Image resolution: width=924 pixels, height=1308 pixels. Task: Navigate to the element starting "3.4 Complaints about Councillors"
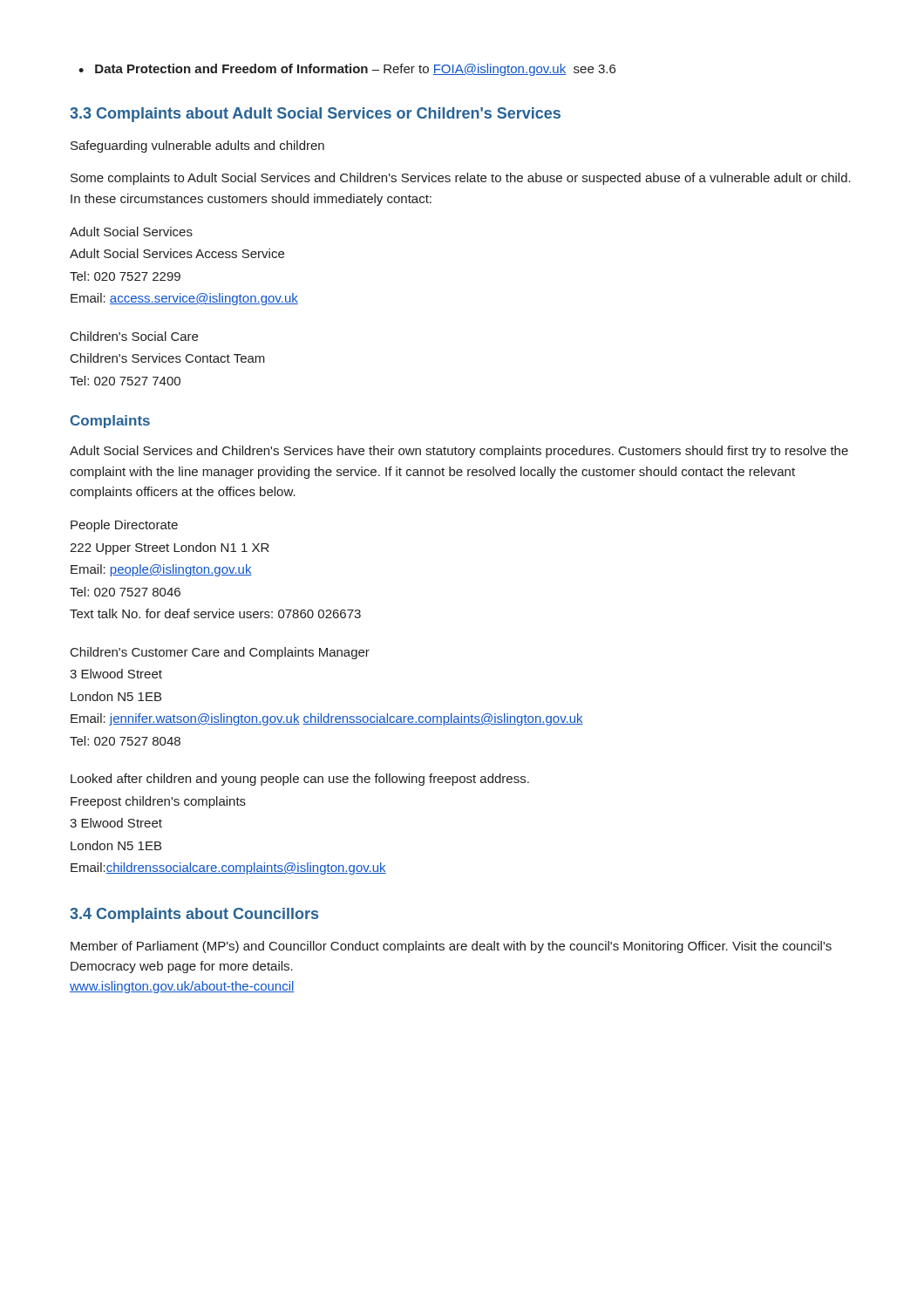194,913
